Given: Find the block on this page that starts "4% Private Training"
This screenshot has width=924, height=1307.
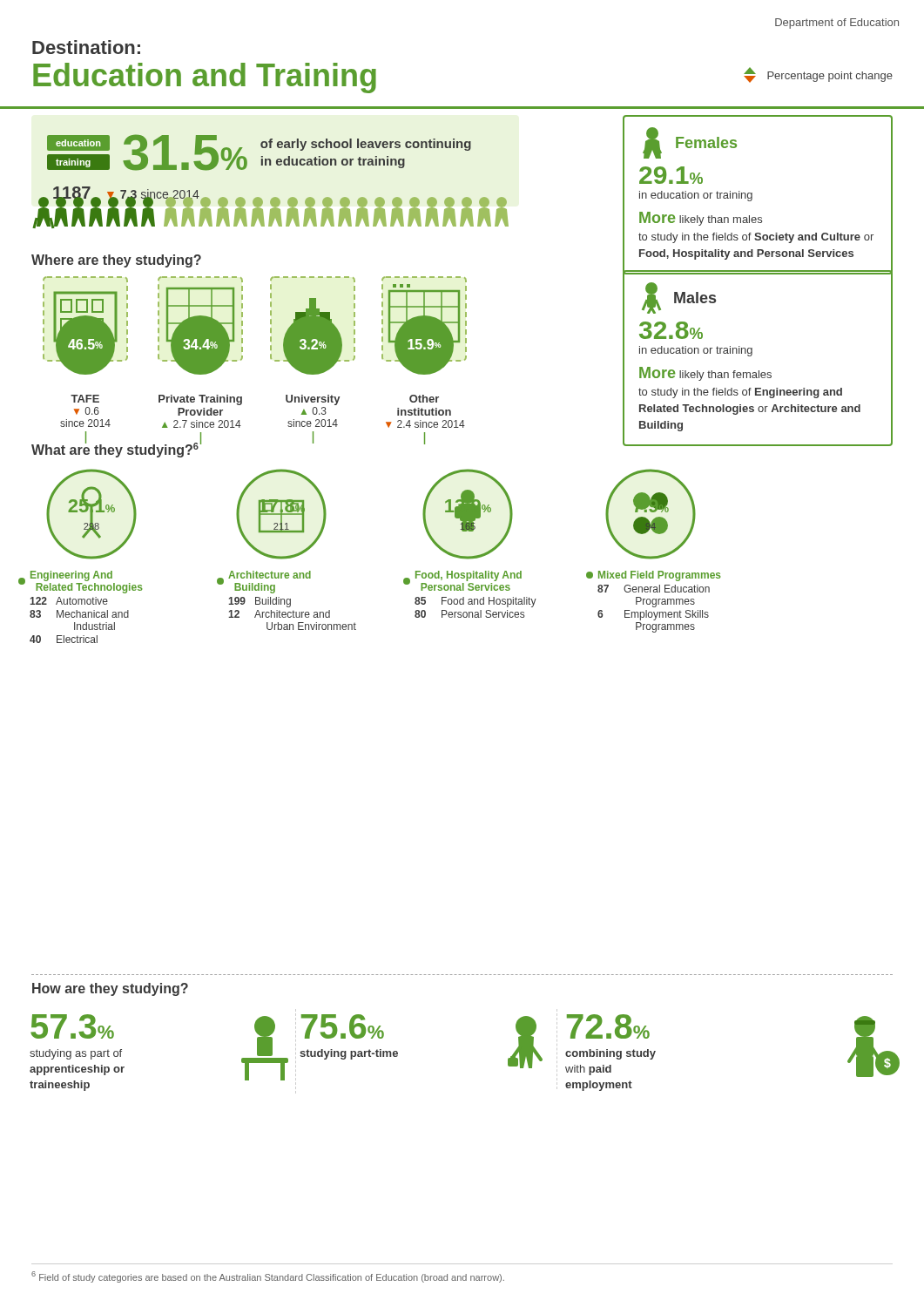Looking at the screenshot, I should tap(200, 362).
